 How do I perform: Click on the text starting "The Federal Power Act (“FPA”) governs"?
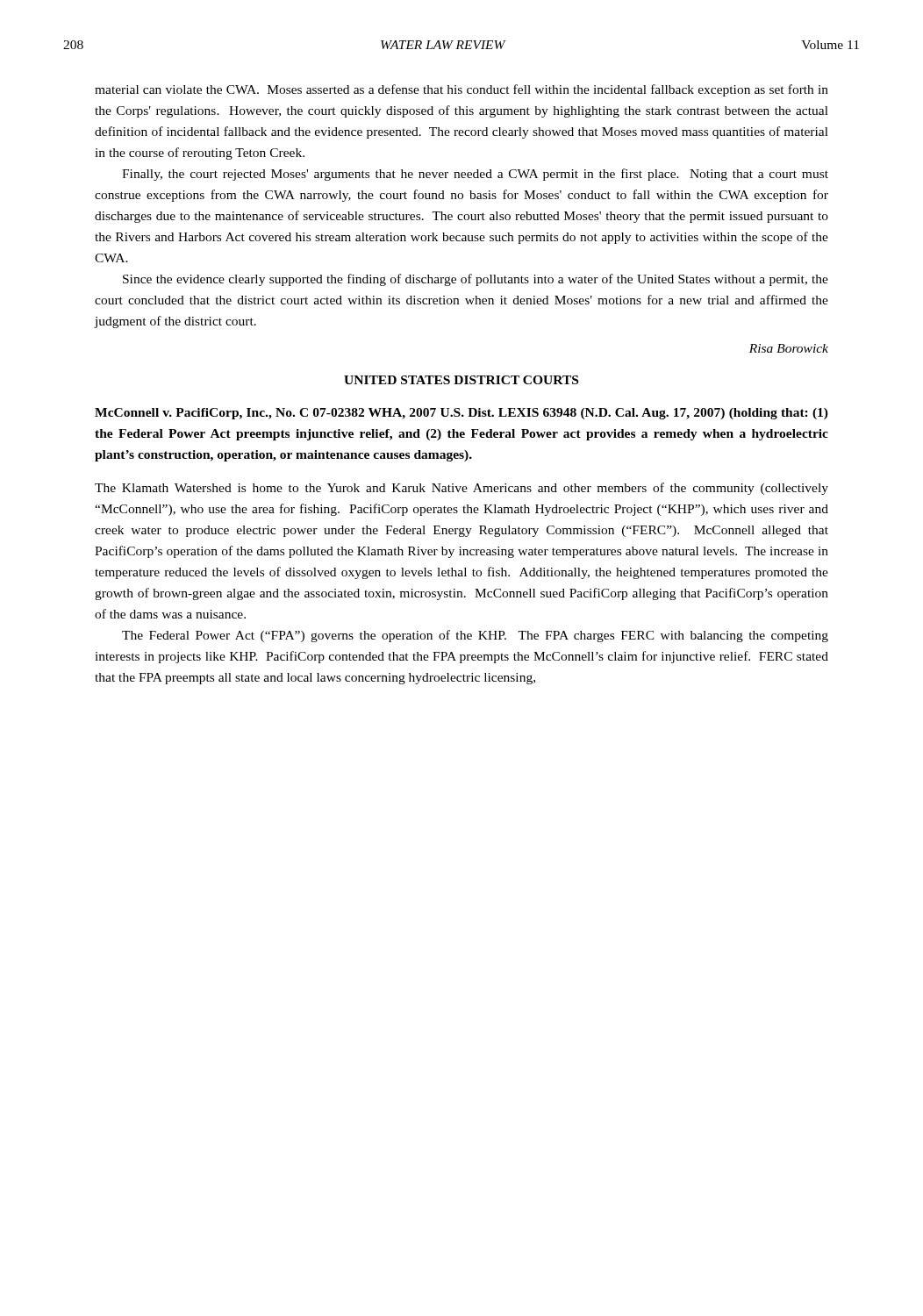(x=462, y=657)
